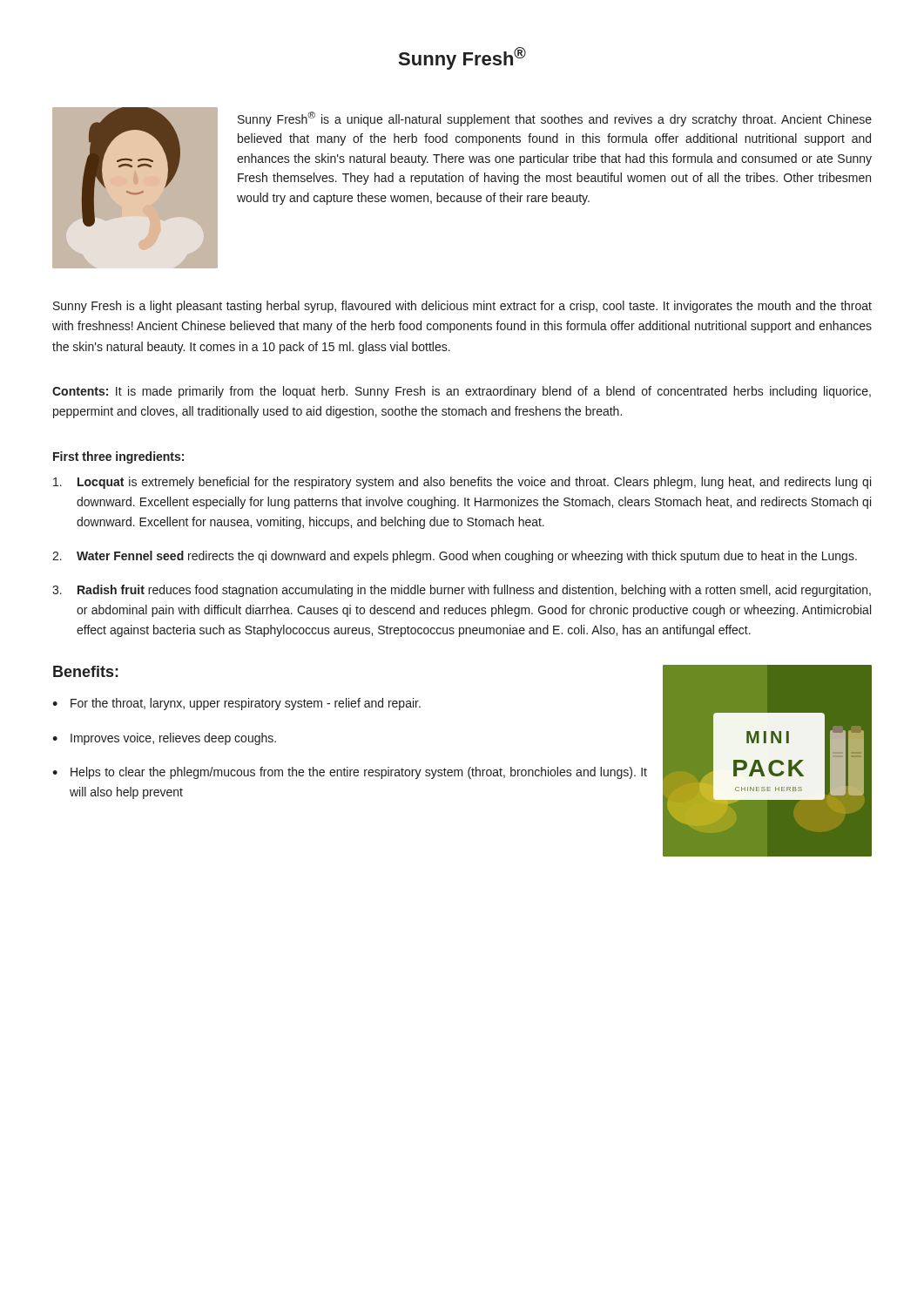The image size is (924, 1307).
Task: Navigate to the text starting "• For the throat, larynx, upper respiratory"
Action: pos(237,705)
